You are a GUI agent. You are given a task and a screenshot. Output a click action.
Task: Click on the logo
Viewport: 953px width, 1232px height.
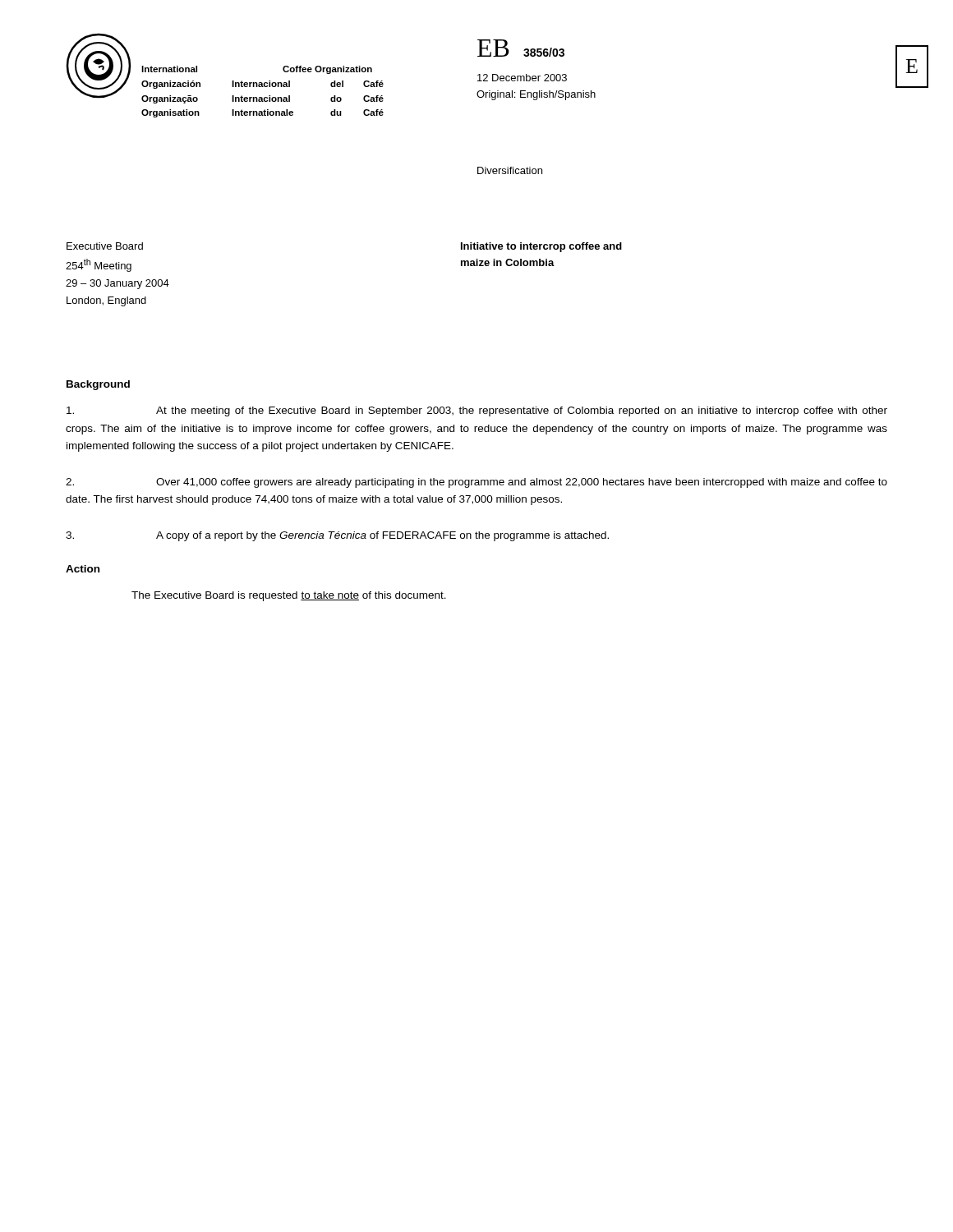coord(99,67)
